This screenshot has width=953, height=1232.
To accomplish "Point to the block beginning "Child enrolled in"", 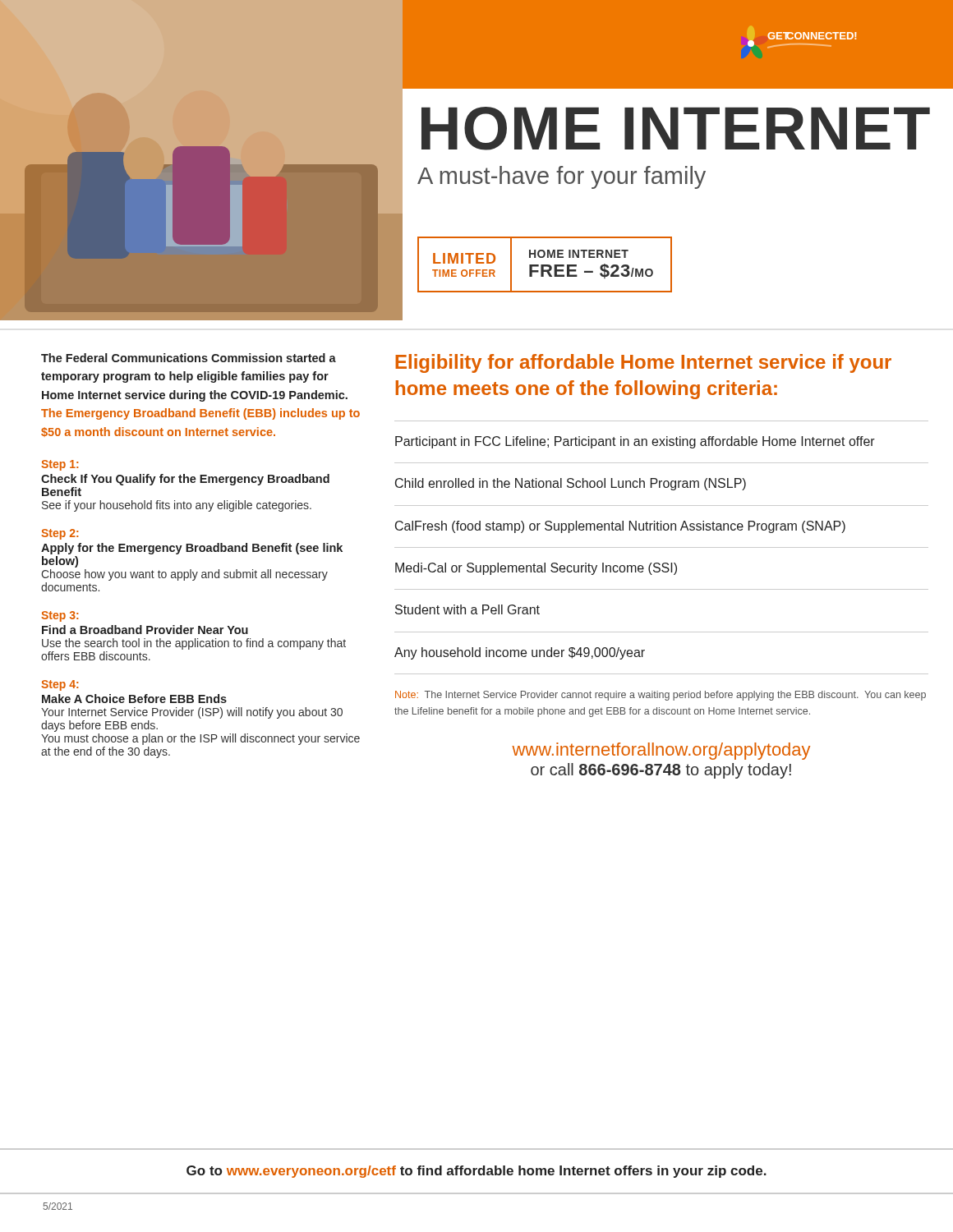I will (570, 483).
